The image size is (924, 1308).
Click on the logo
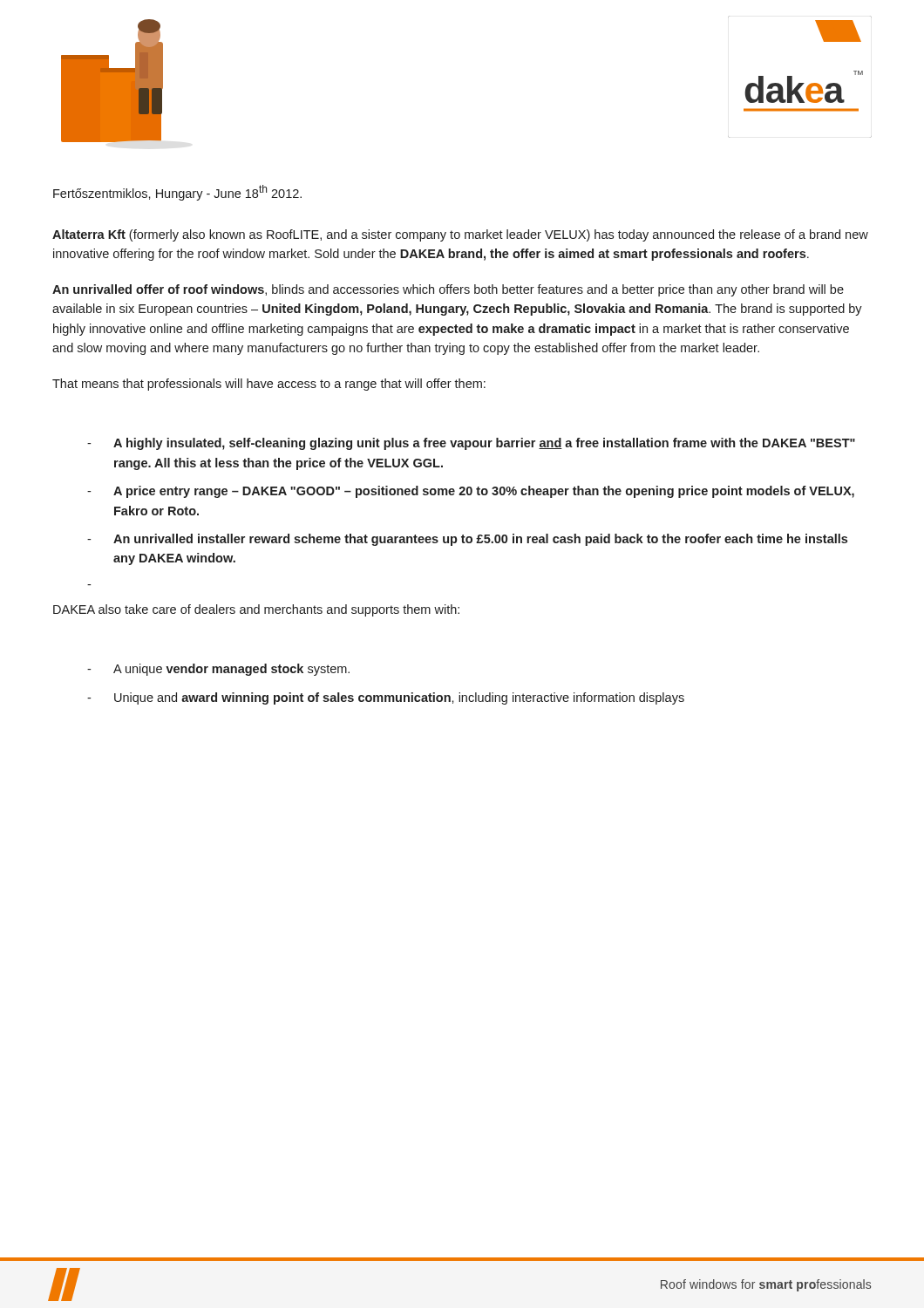click(800, 77)
